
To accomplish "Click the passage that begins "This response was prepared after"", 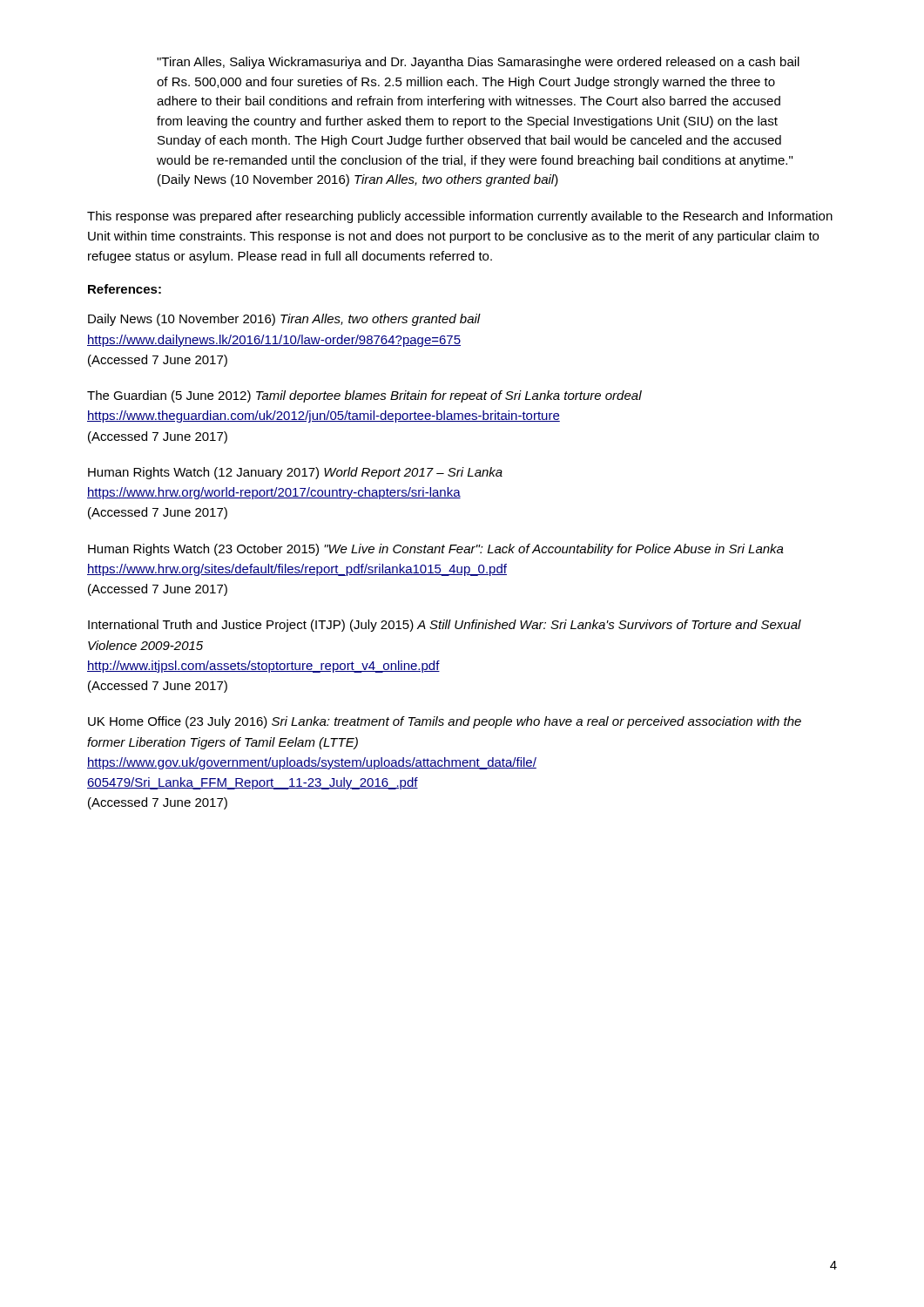I will pos(460,235).
